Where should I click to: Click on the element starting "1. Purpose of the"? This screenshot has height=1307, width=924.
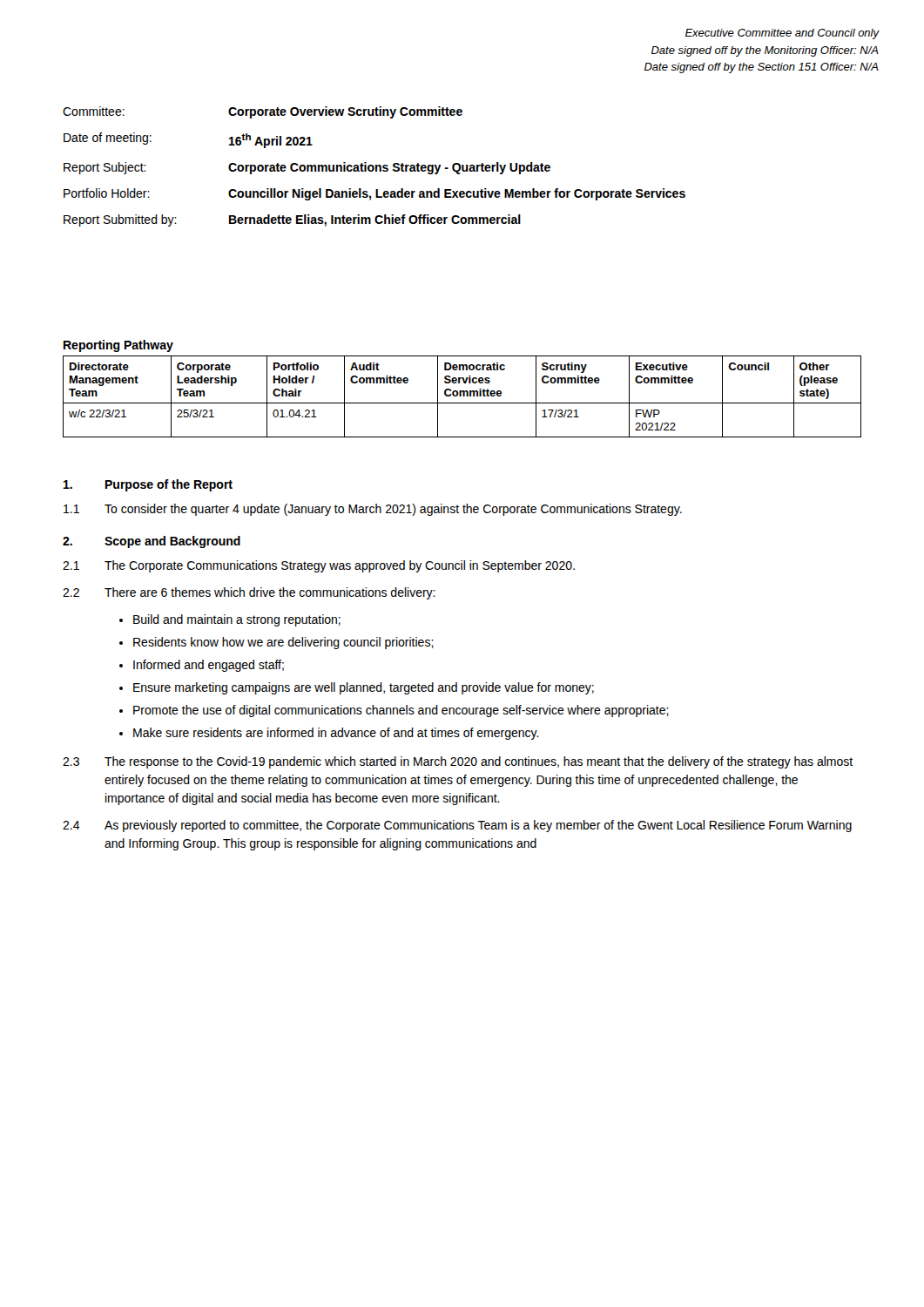tap(148, 484)
